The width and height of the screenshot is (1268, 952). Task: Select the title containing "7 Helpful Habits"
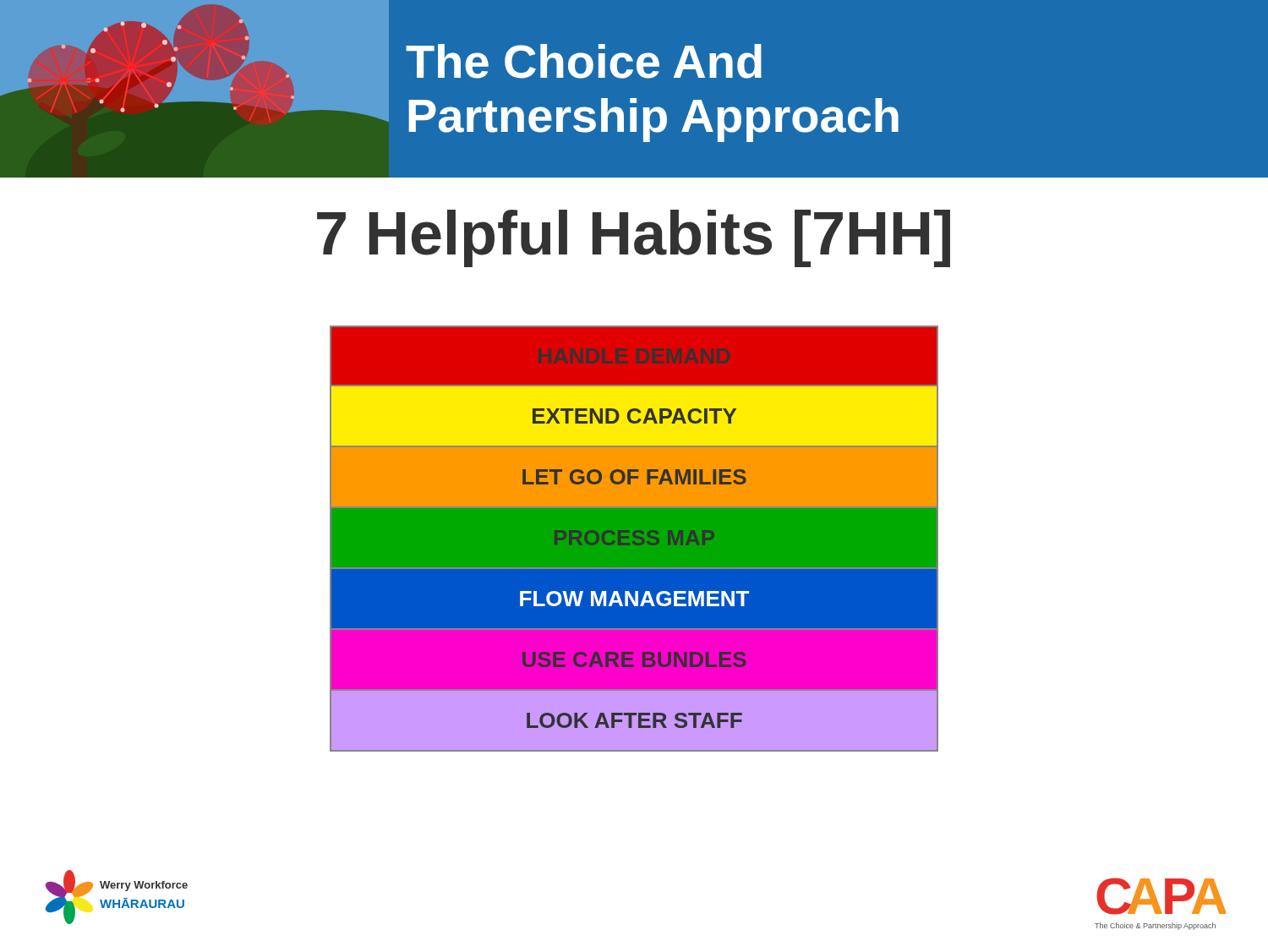634,233
